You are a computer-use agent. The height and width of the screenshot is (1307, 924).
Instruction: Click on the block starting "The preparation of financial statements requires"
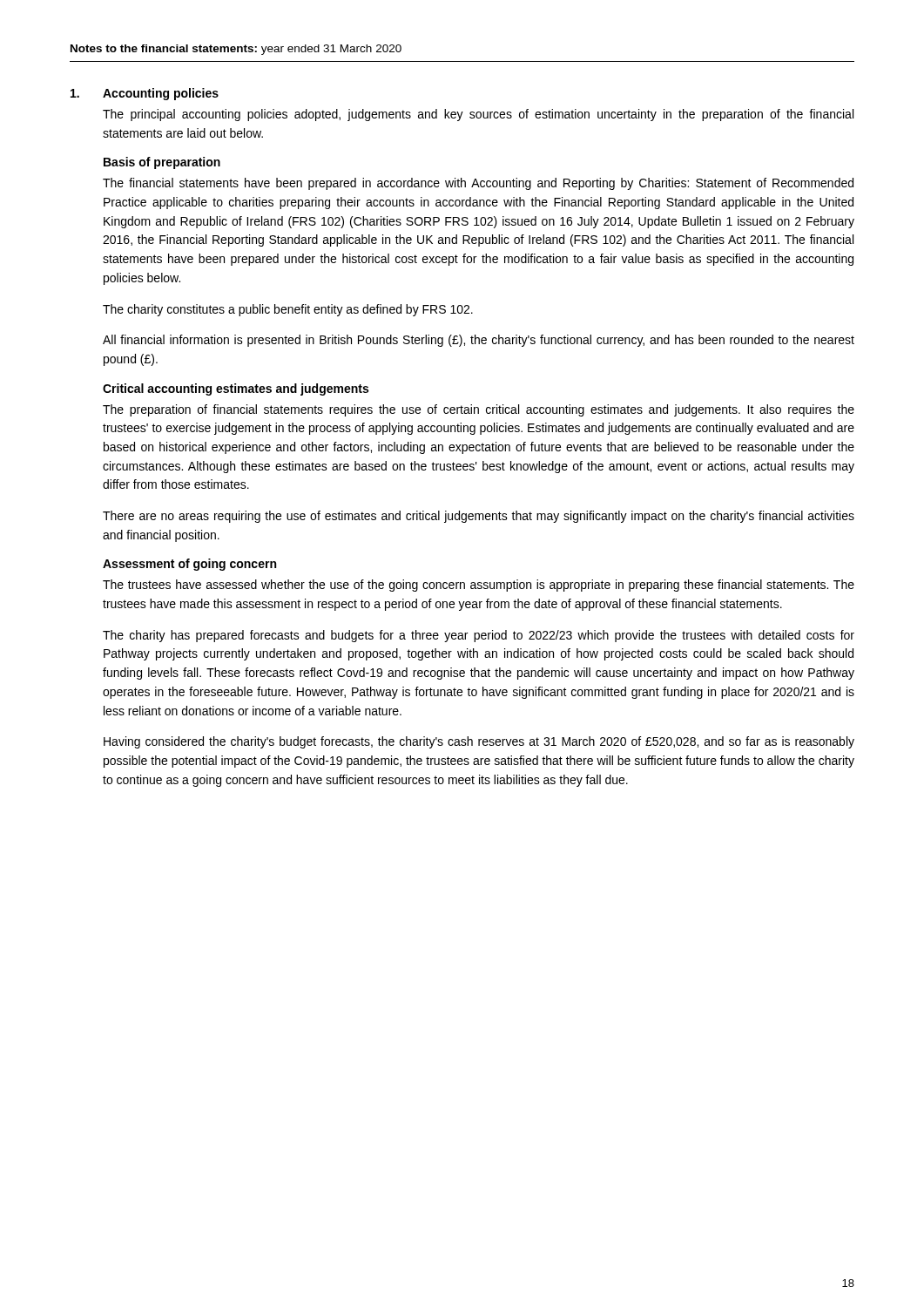point(479,447)
